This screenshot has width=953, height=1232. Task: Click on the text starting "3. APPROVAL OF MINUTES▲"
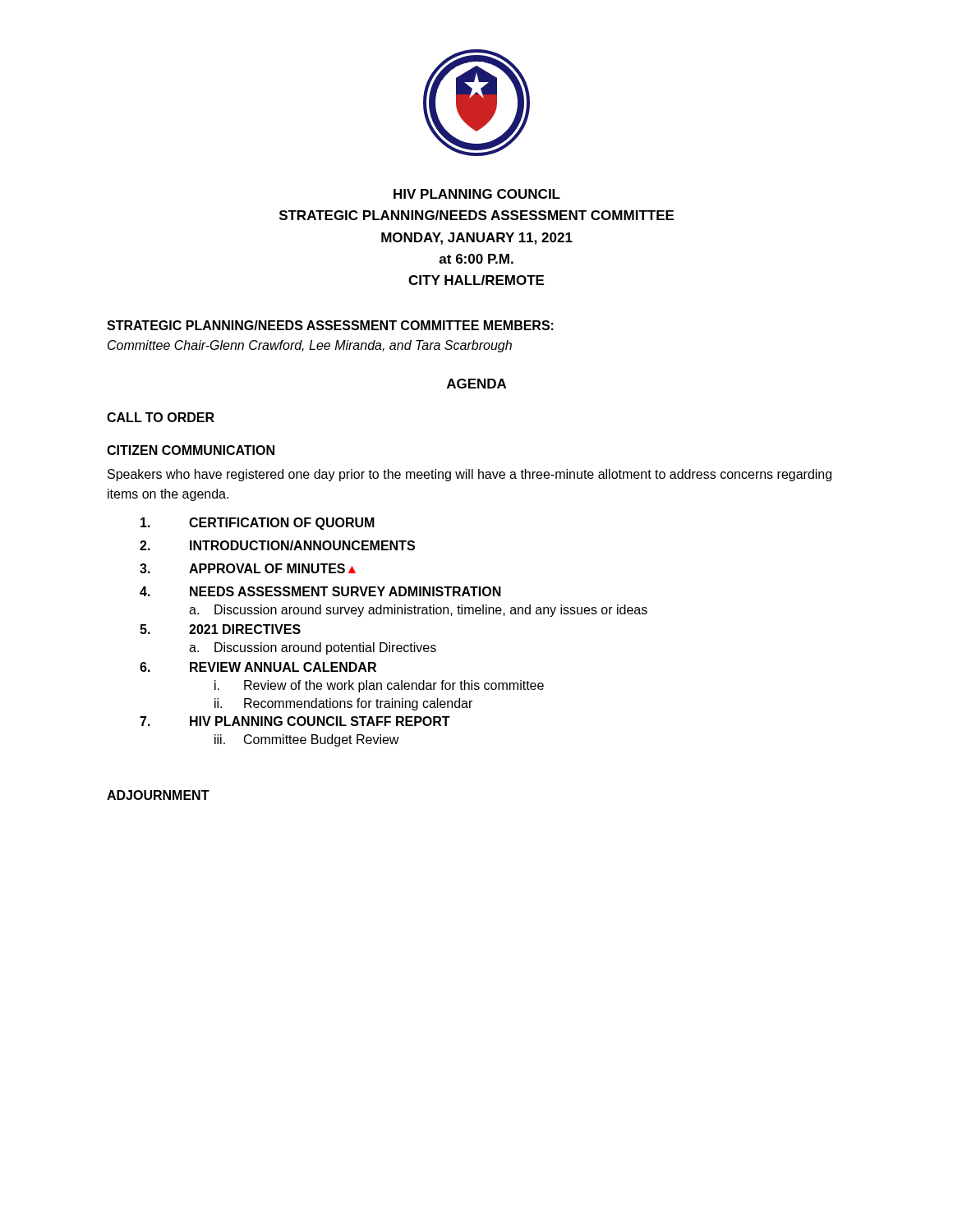[x=233, y=569]
